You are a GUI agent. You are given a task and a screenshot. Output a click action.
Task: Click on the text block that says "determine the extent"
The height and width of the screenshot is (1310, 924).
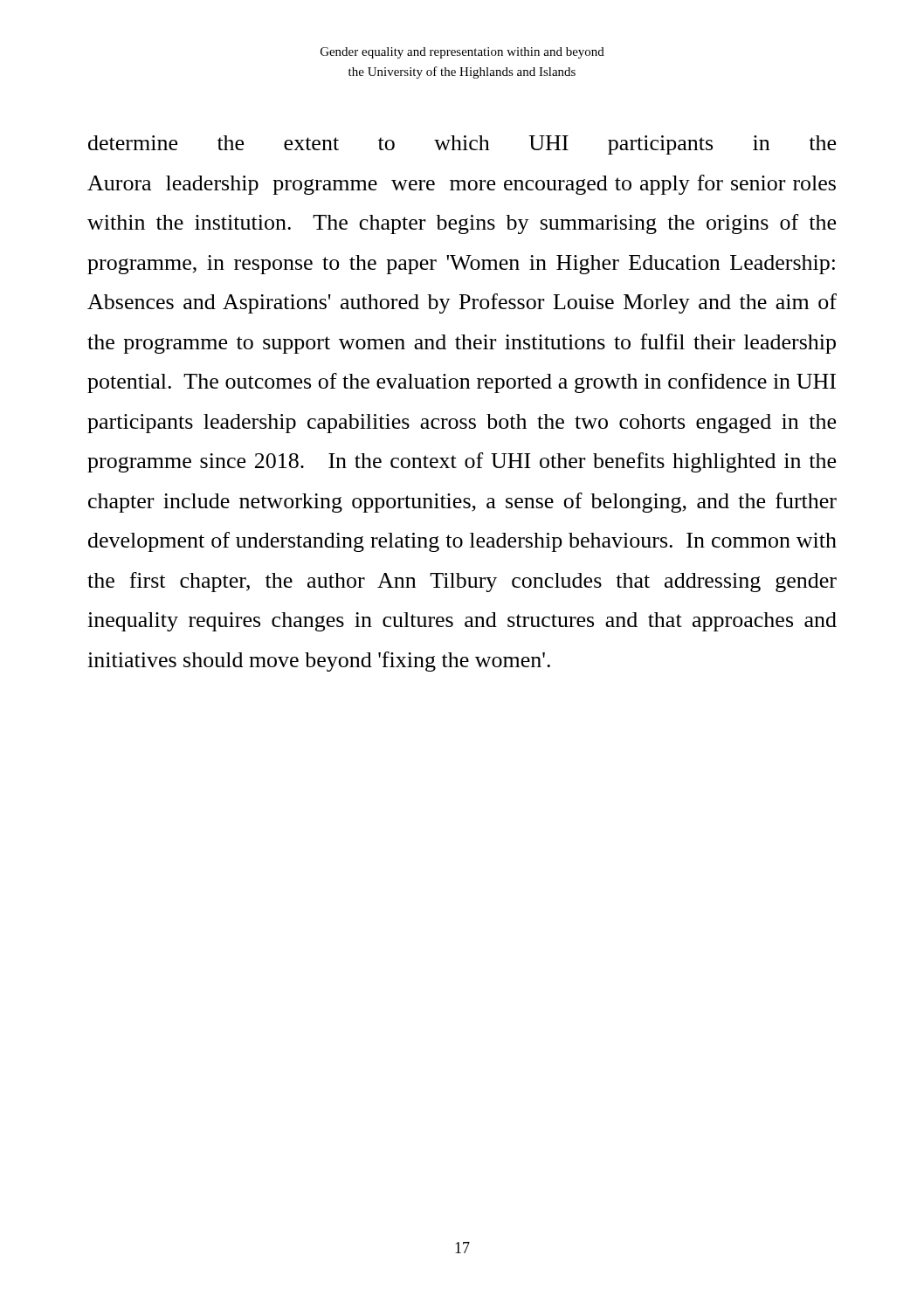[462, 145]
